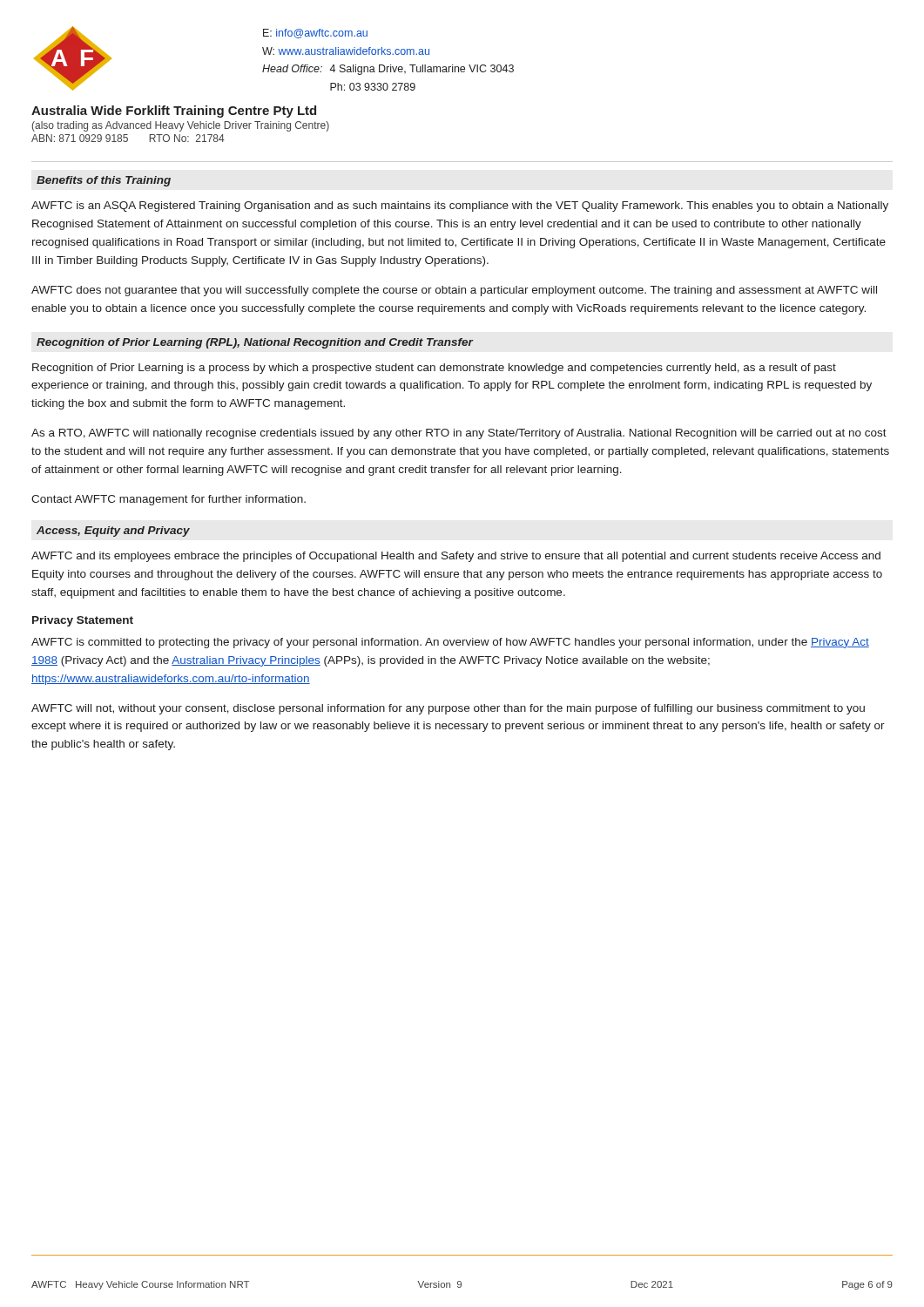Screen dimensions: 1307x924
Task: Where is the passage that starts "(also trading as Advanced"?
Action: [x=180, y=125]
